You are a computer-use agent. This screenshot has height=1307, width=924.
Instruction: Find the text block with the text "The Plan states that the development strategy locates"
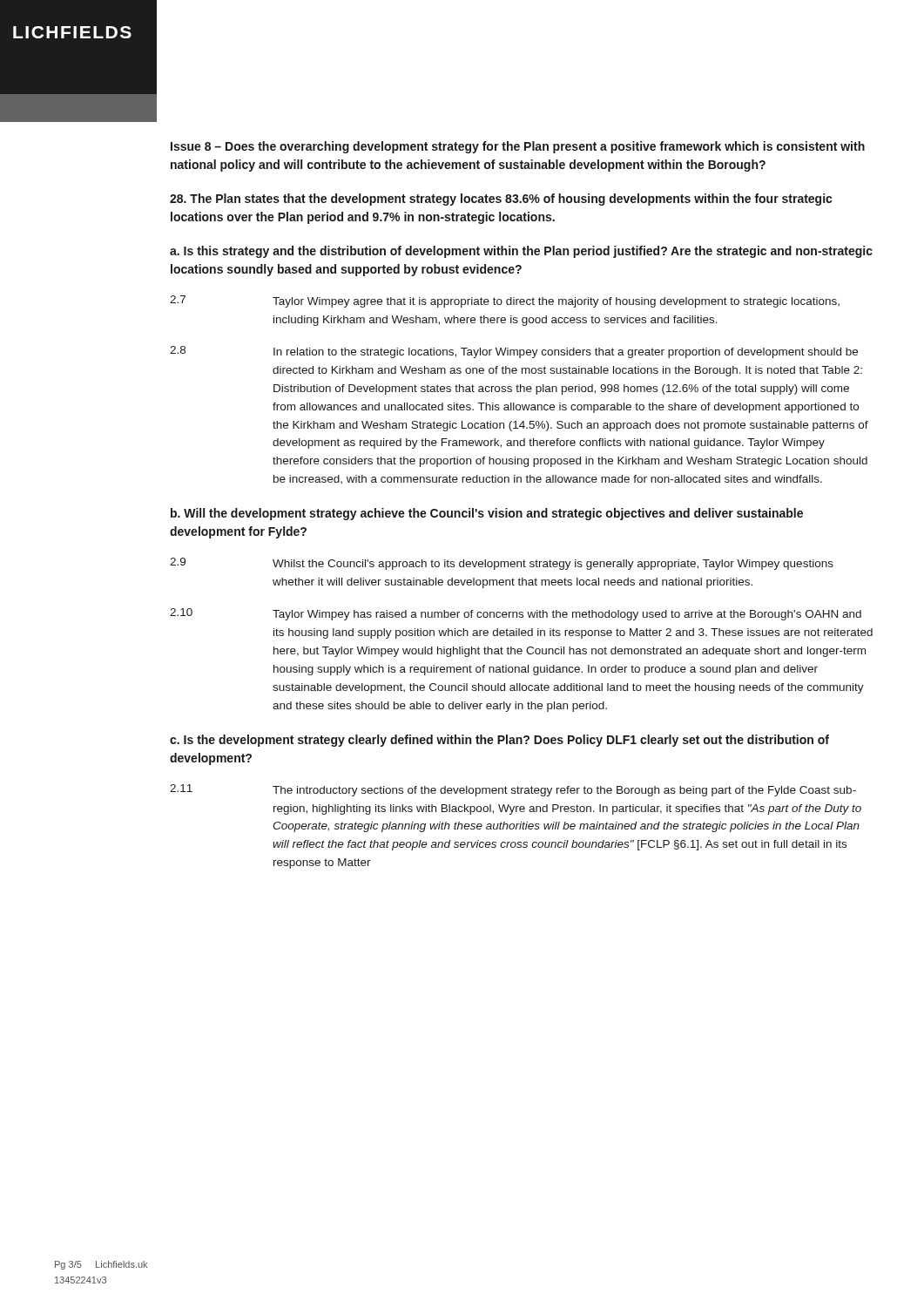pos(522,208)
